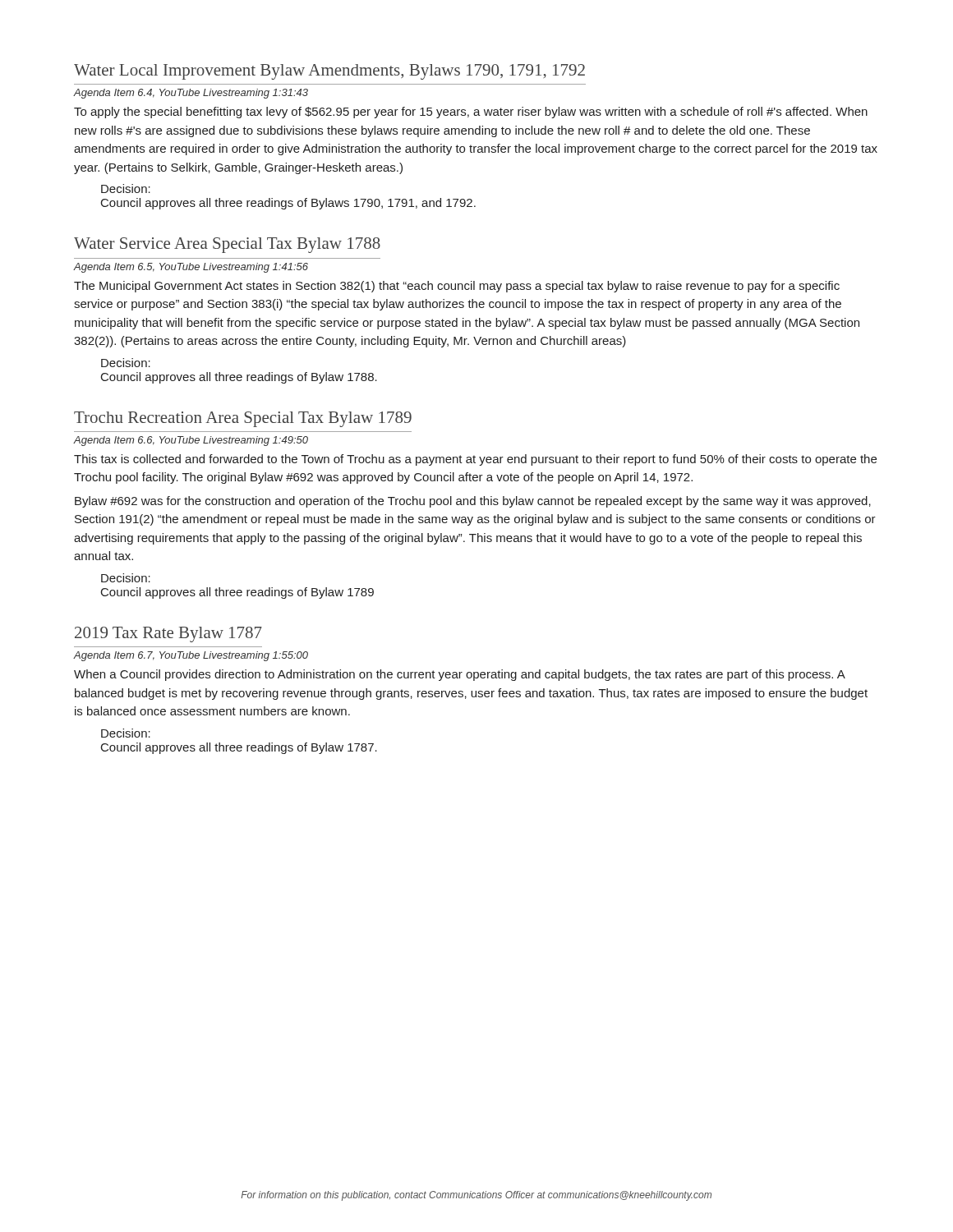Locate the text block that reads "Bylaw #692 was for the"
The width and height of the screenshot is (953, 1232).
(475, 528)
